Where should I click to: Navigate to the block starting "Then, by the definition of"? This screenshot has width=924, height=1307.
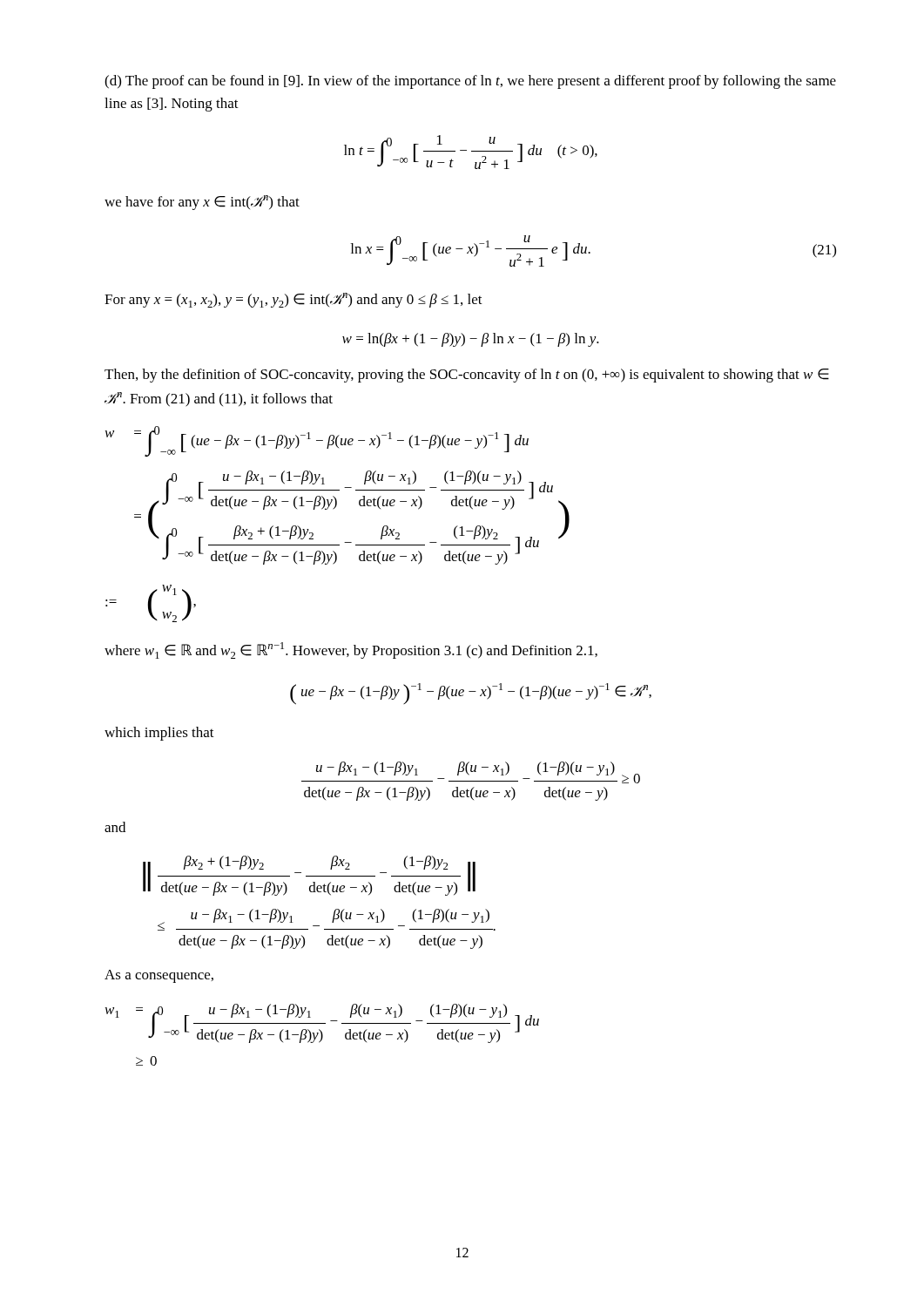coord(467,386)
